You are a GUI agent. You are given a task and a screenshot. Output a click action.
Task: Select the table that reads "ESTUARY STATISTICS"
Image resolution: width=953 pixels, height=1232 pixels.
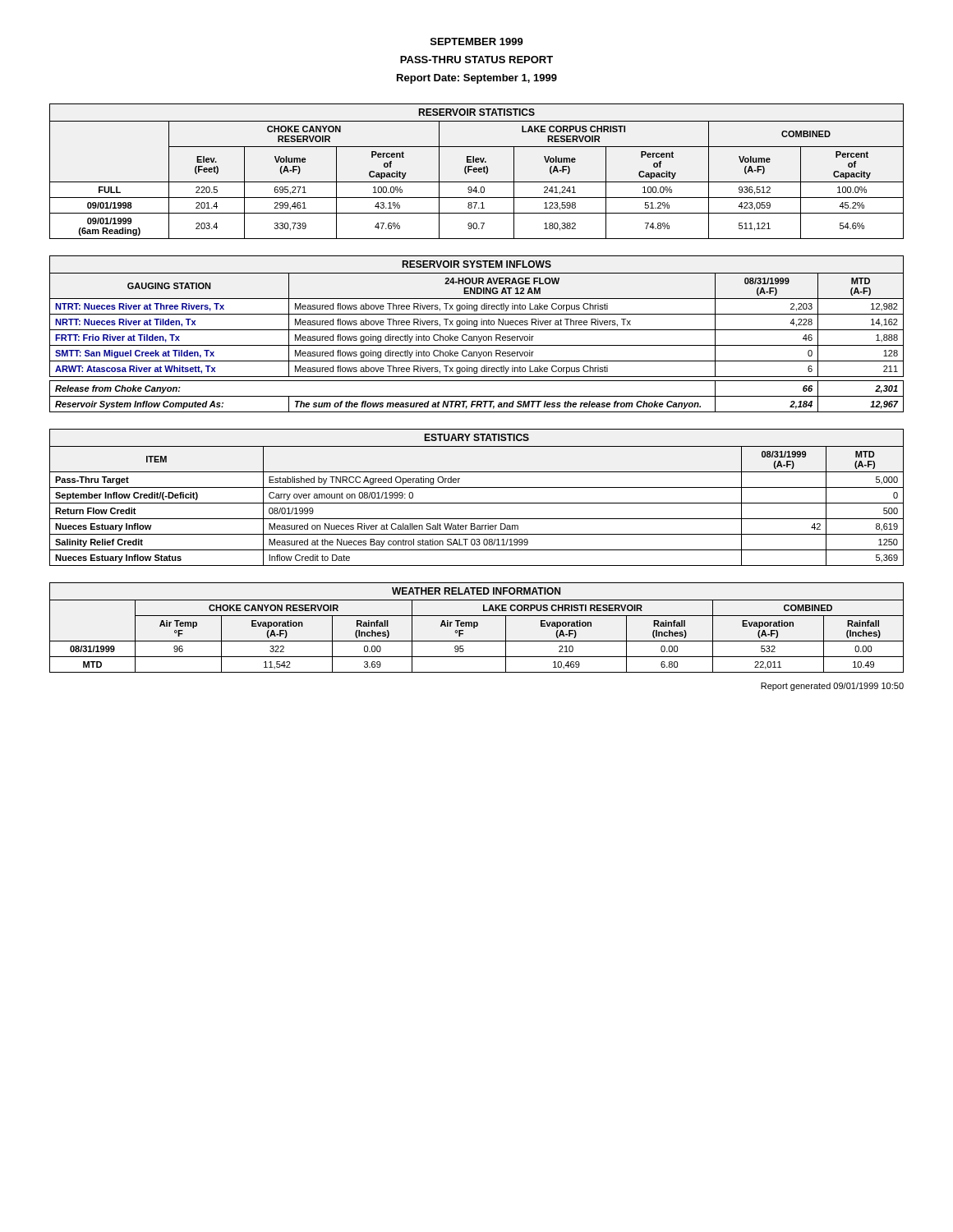pos(476,498)
